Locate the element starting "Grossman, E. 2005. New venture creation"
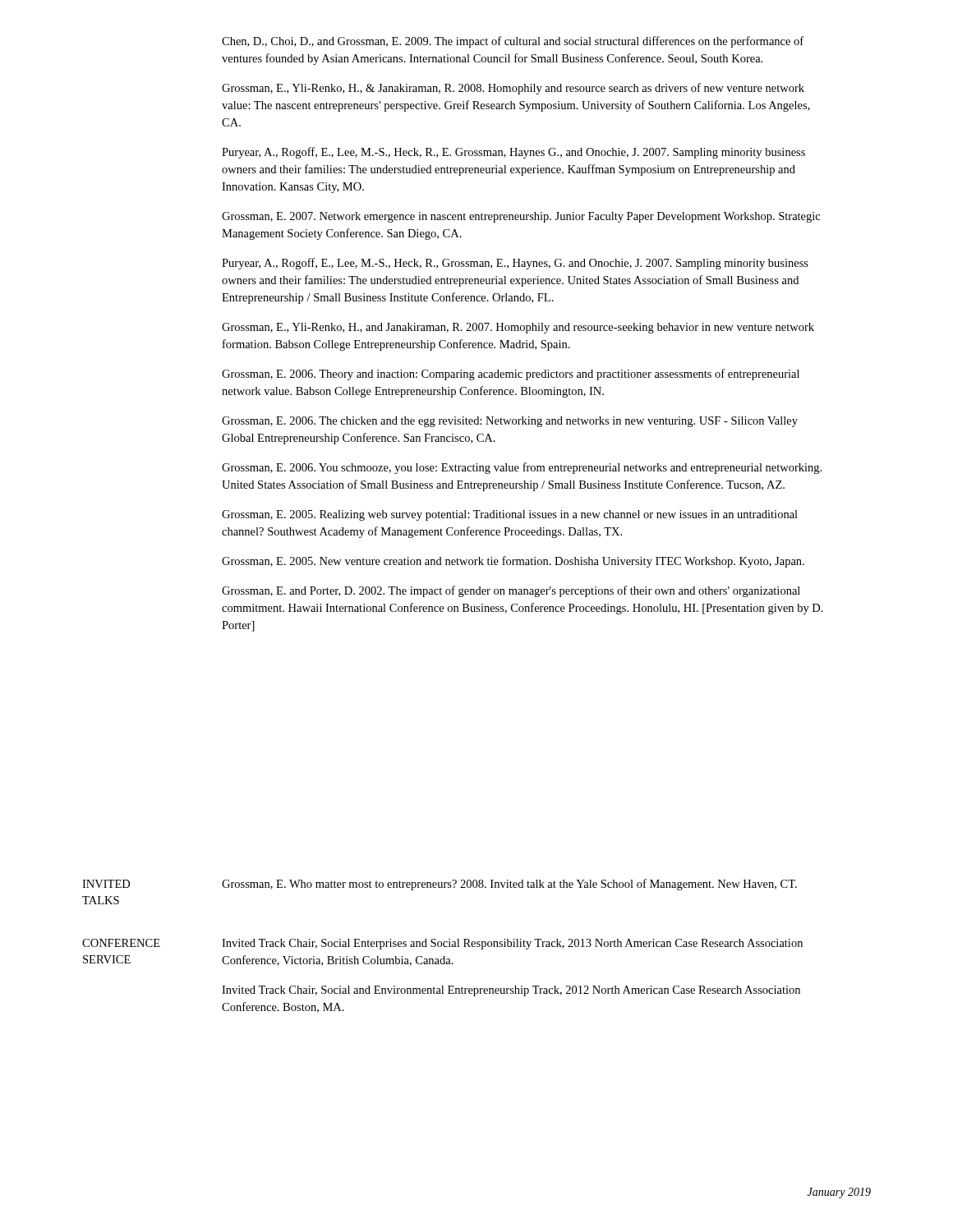953x1232 pixels. click(513, 561)
